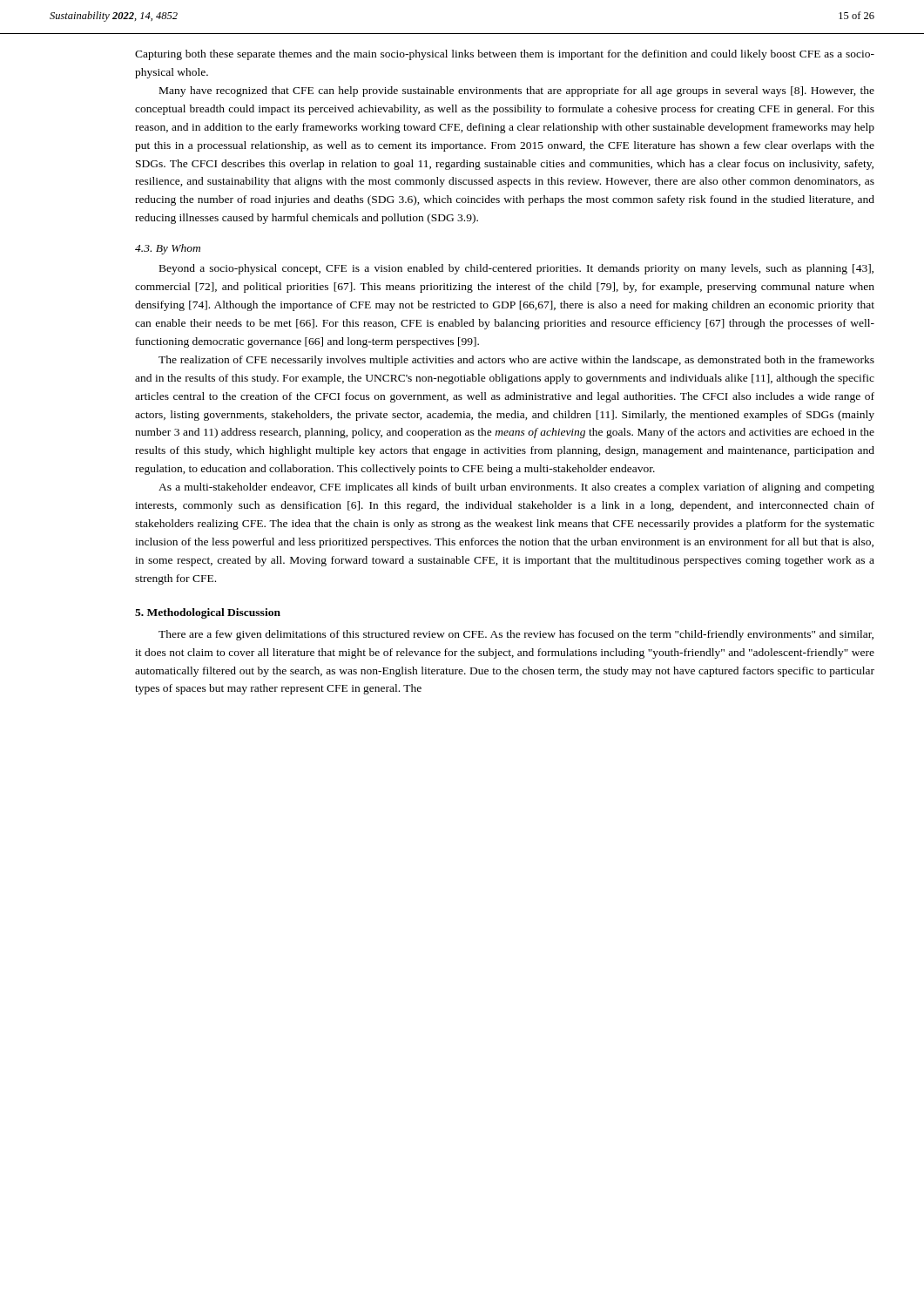The image size is (924, 1307).
Task: Locate the text block that says "Many have recognized that CFE can help provide"
Action: point(505,155)
